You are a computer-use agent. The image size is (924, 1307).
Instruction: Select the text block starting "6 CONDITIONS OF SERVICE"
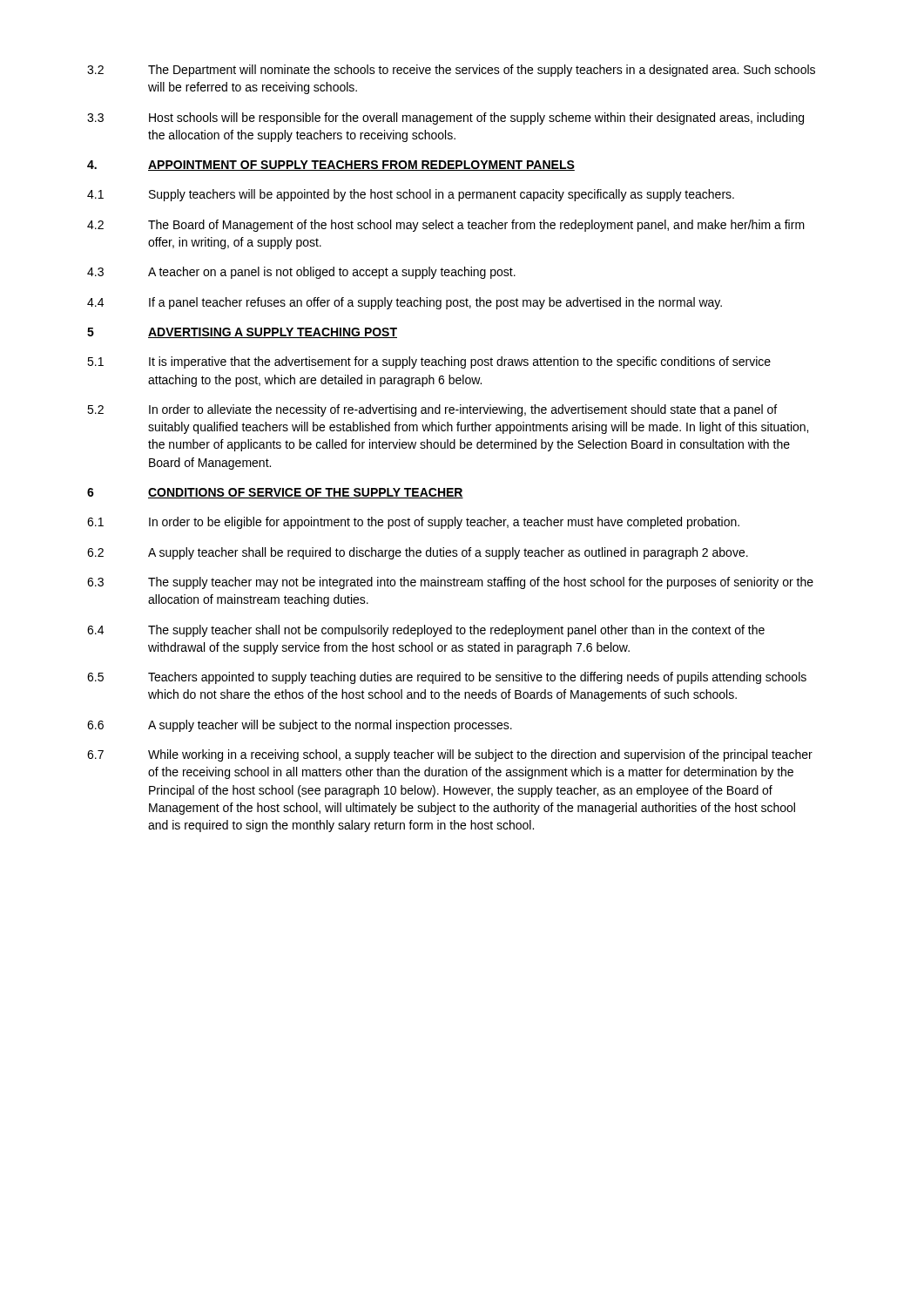coord(453,492)
